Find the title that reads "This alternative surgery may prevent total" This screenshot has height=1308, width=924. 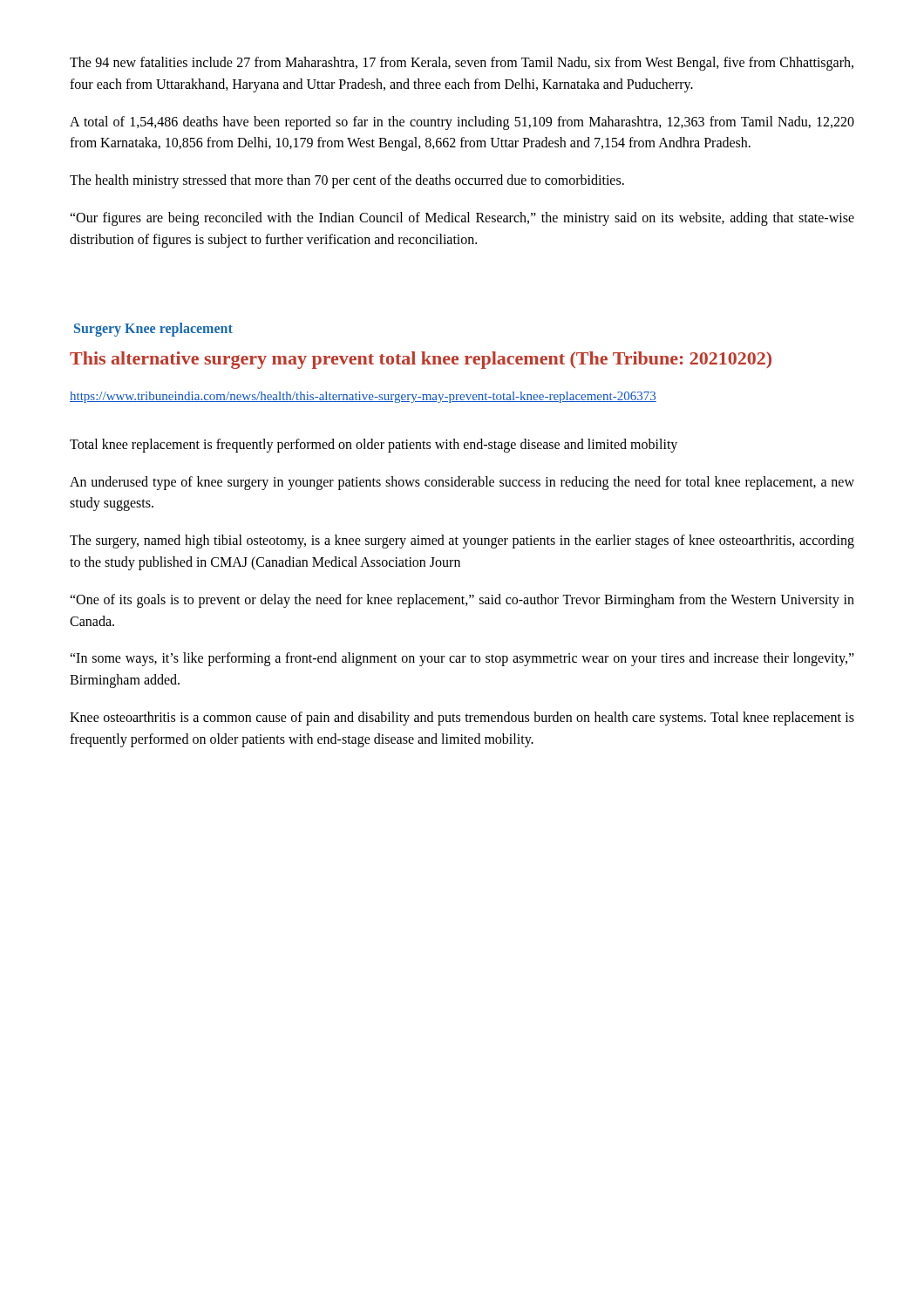point(421,358)
